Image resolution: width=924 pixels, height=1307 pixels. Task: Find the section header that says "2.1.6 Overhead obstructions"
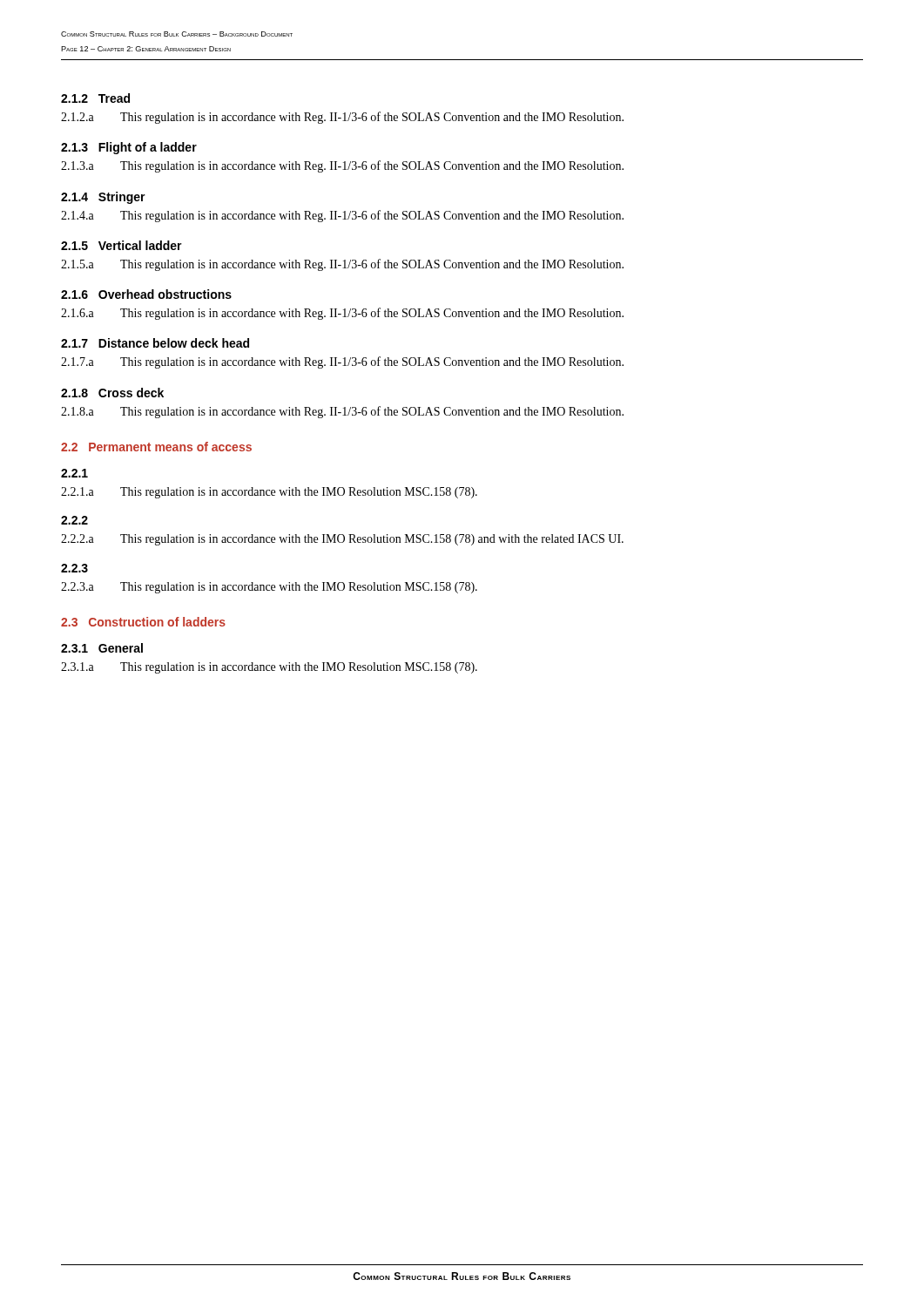[146, 295]
